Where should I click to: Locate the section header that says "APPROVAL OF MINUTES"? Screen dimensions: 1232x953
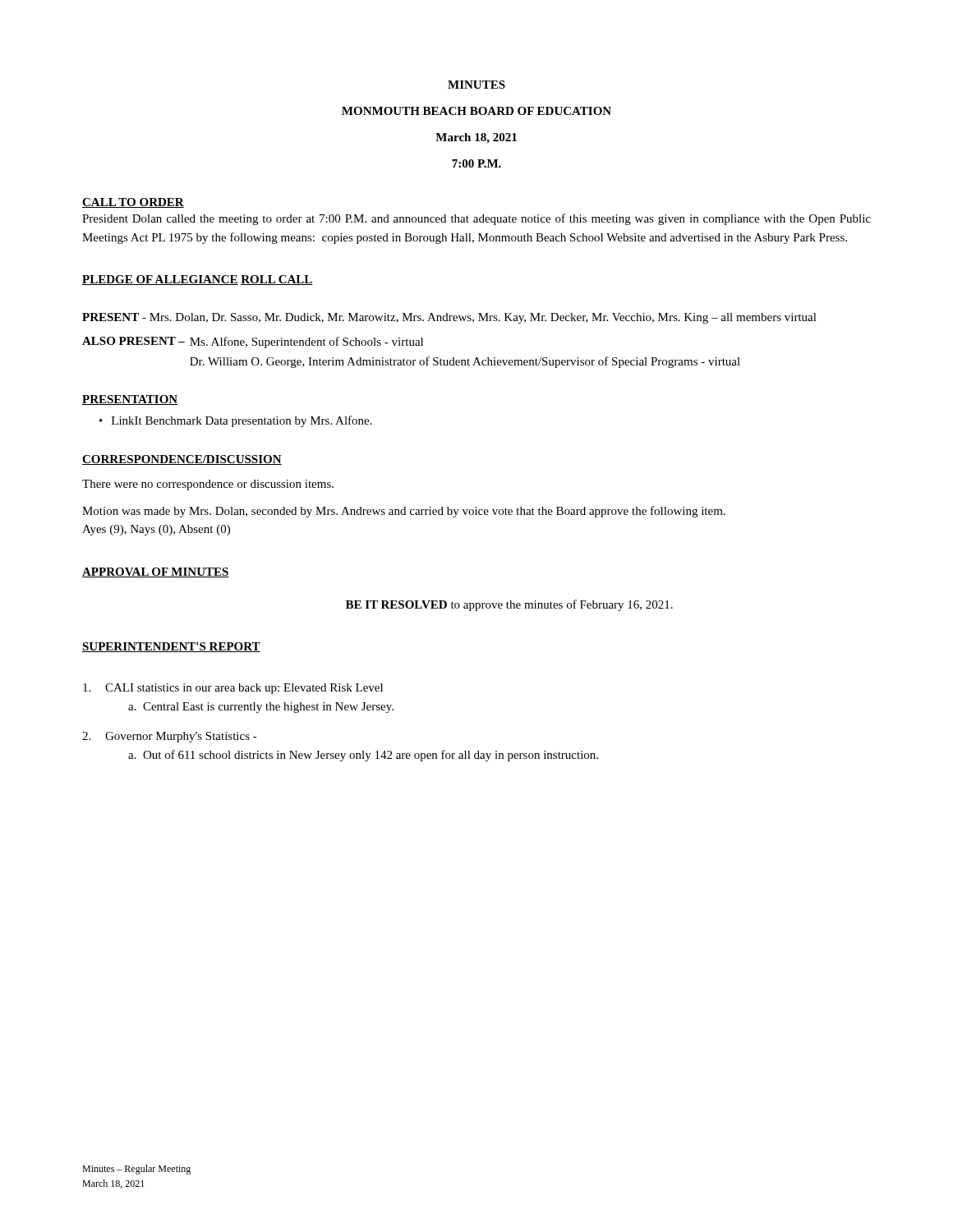pyautogui.click(x=155, y=571)
